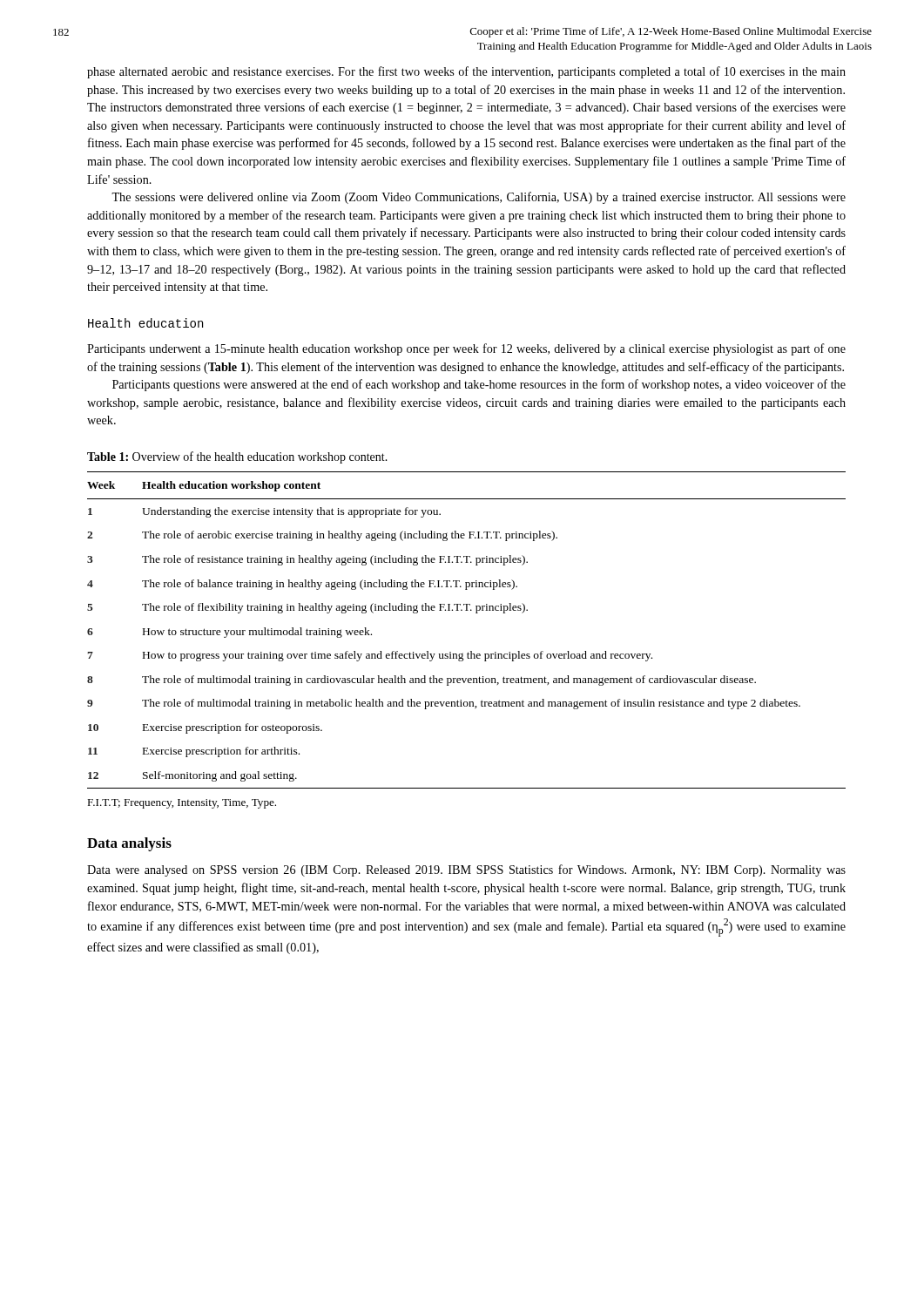The image size is (924, 1307).
Task: Navigate to the passage starting "The sessions were delivered online"
Action: pyautogui.click(x=466, y=242)
